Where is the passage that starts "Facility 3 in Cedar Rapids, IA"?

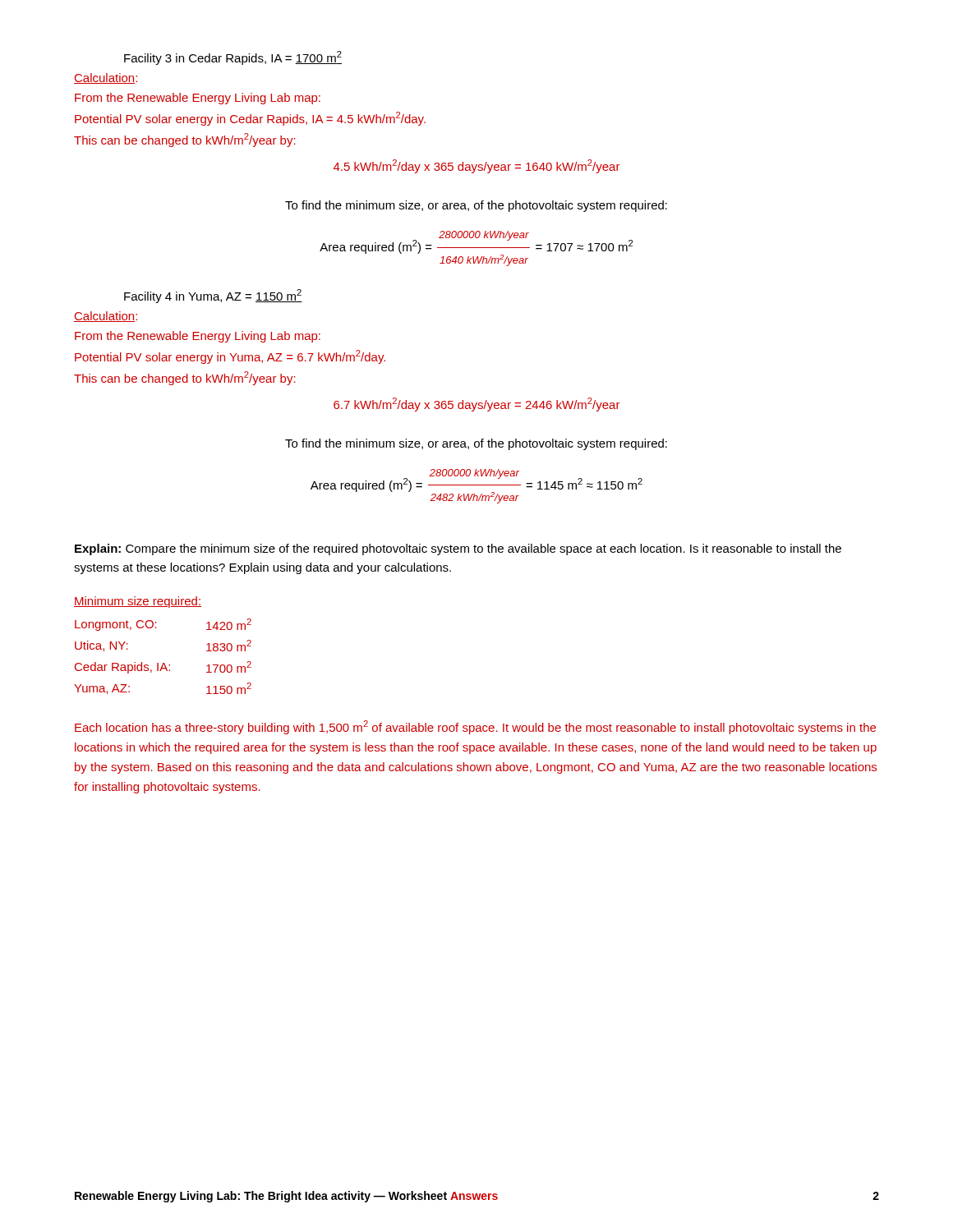pyautogui.click(x=232, y=57)
